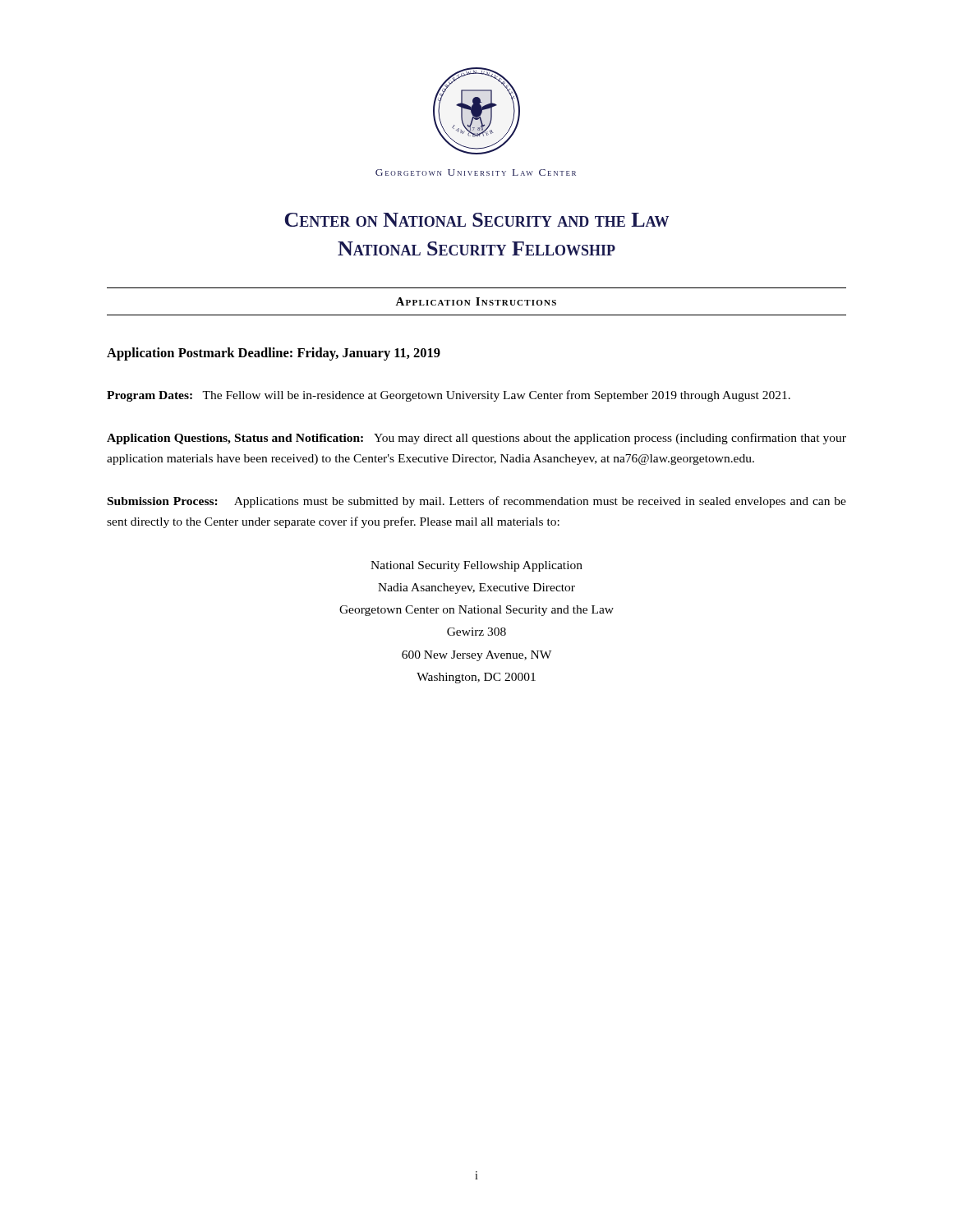Screen dimensions: 1232x953
Task: Where is the passage that starts "Submission Process: Applications"?
Action: pyautogui.click(x=476, y=511)
